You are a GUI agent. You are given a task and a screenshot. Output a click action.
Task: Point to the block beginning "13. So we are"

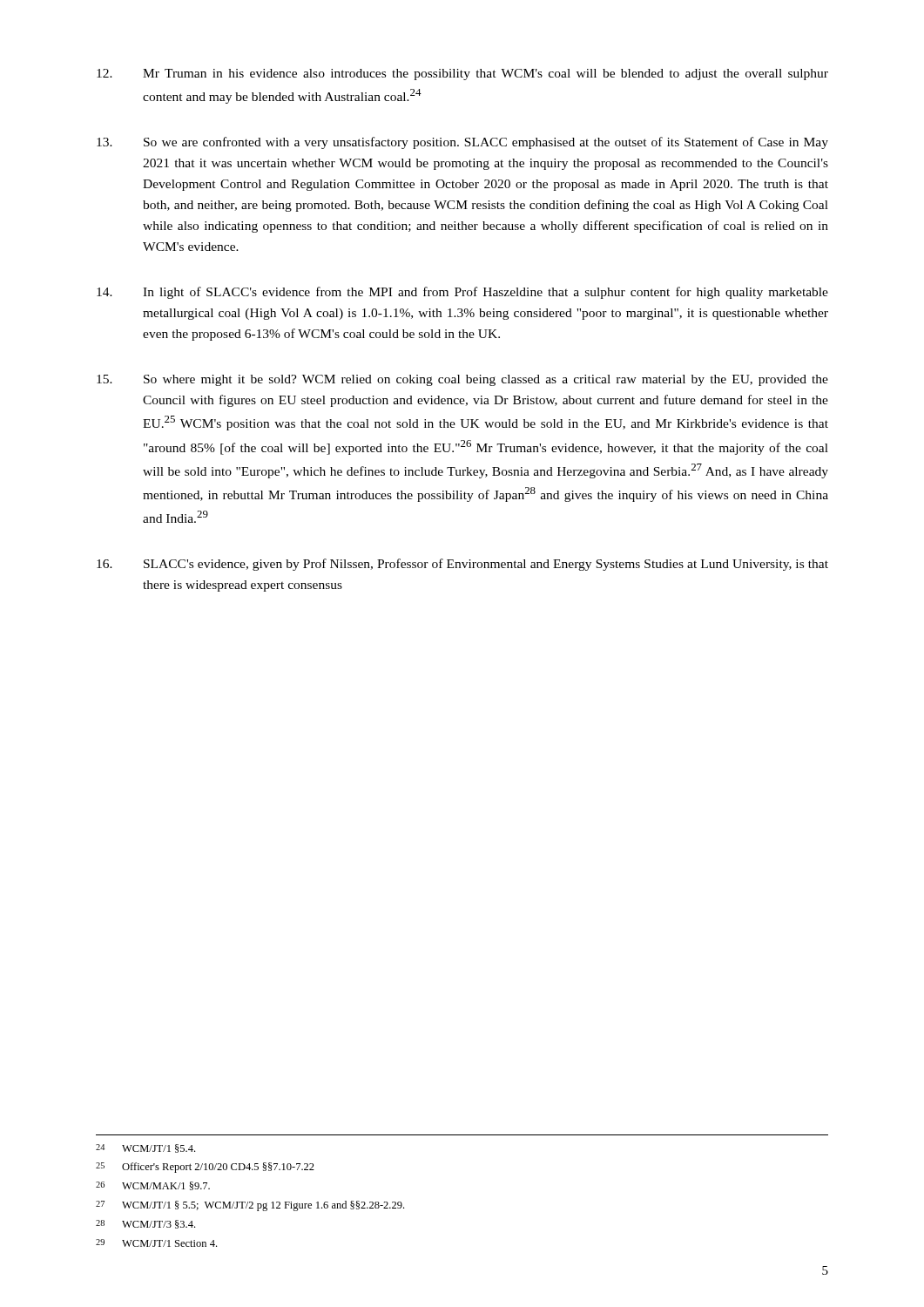[x=462, y=195]
